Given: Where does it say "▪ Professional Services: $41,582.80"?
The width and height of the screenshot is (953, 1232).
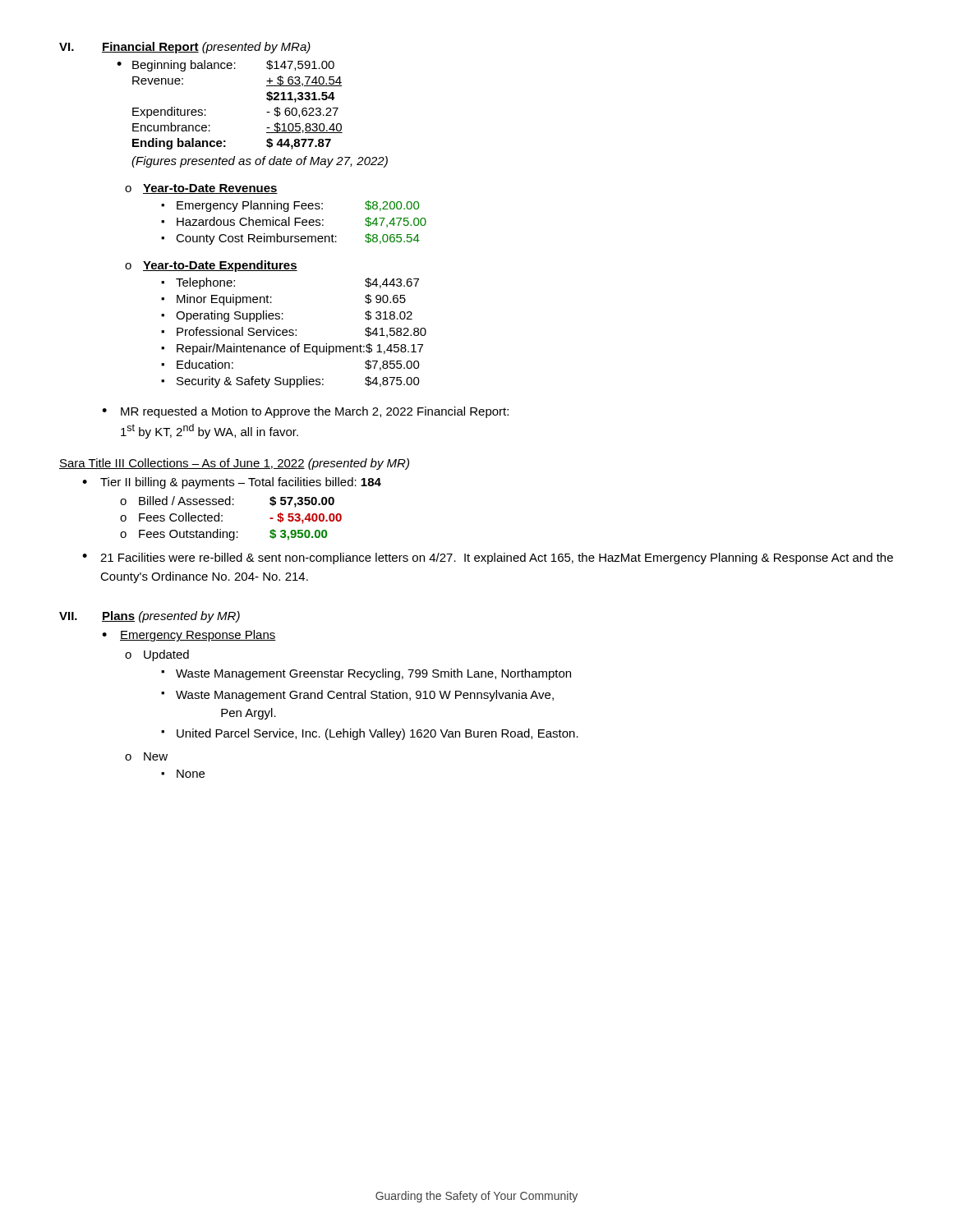Looking at the screenshot, I should pos(294,331).
